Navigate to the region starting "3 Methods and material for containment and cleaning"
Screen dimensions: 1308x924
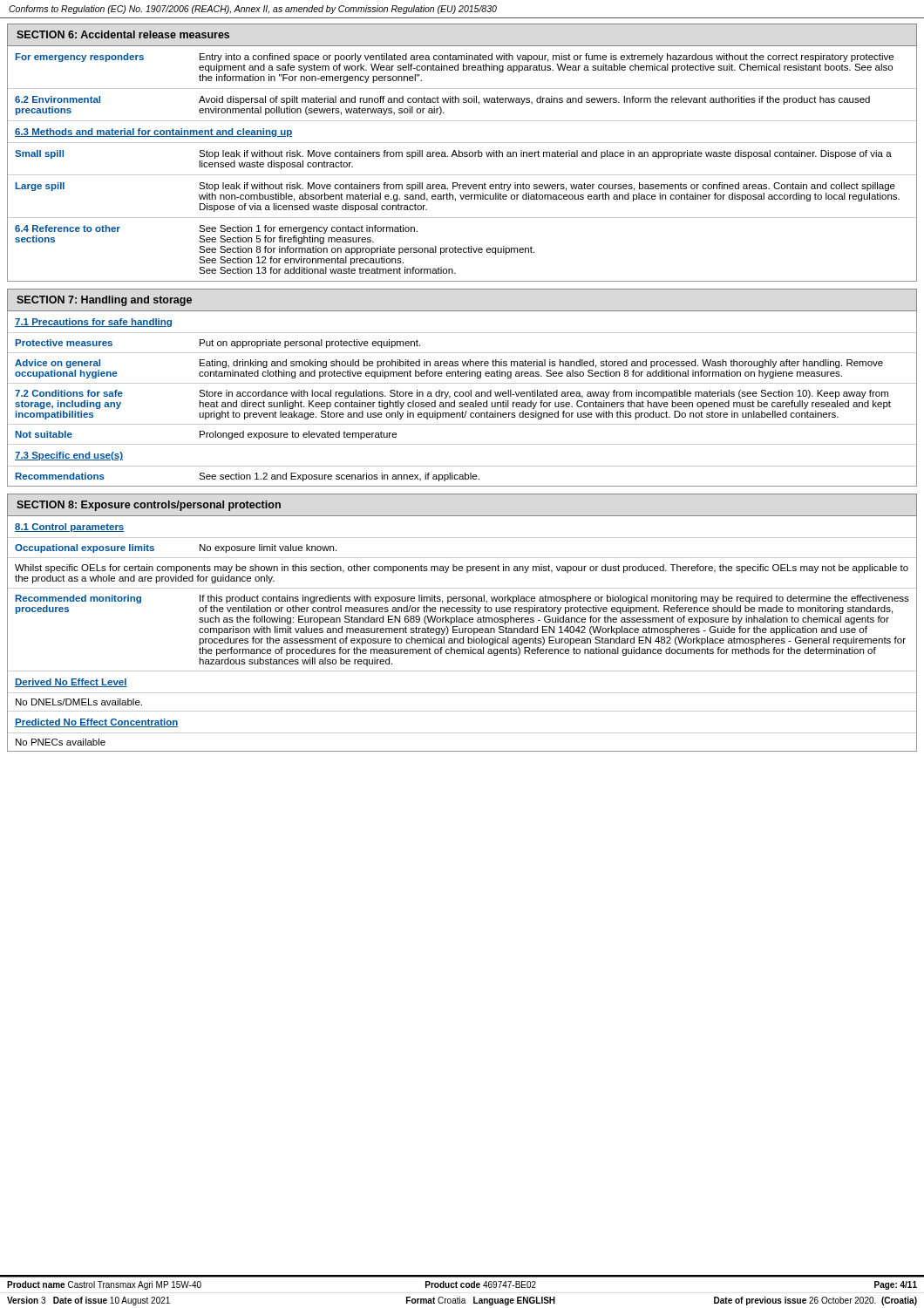pyautogui.click(x=153, y=132)
